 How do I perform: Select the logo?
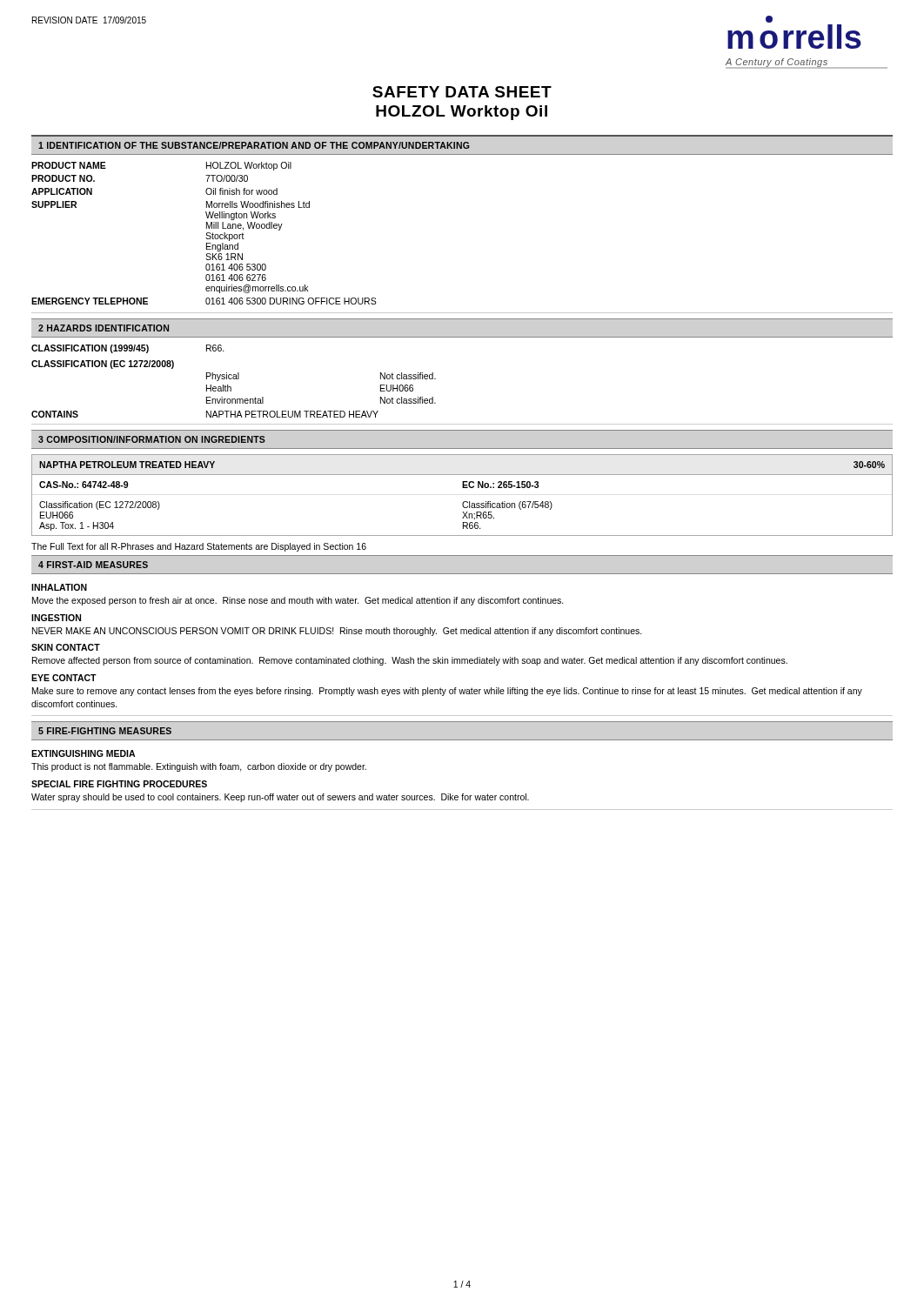[806, 42]
